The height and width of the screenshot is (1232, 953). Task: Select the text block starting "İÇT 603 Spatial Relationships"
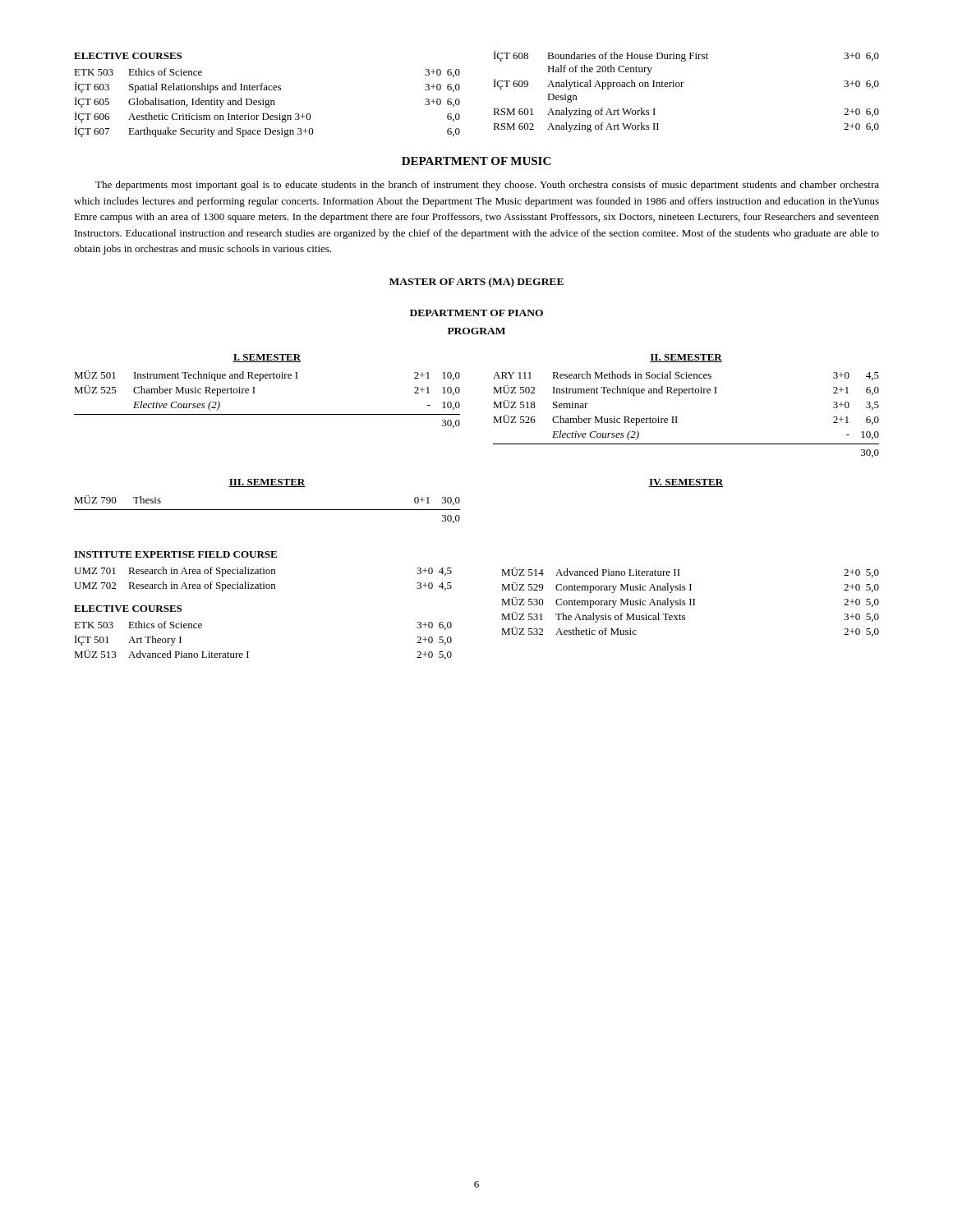(x=267, y=87)
